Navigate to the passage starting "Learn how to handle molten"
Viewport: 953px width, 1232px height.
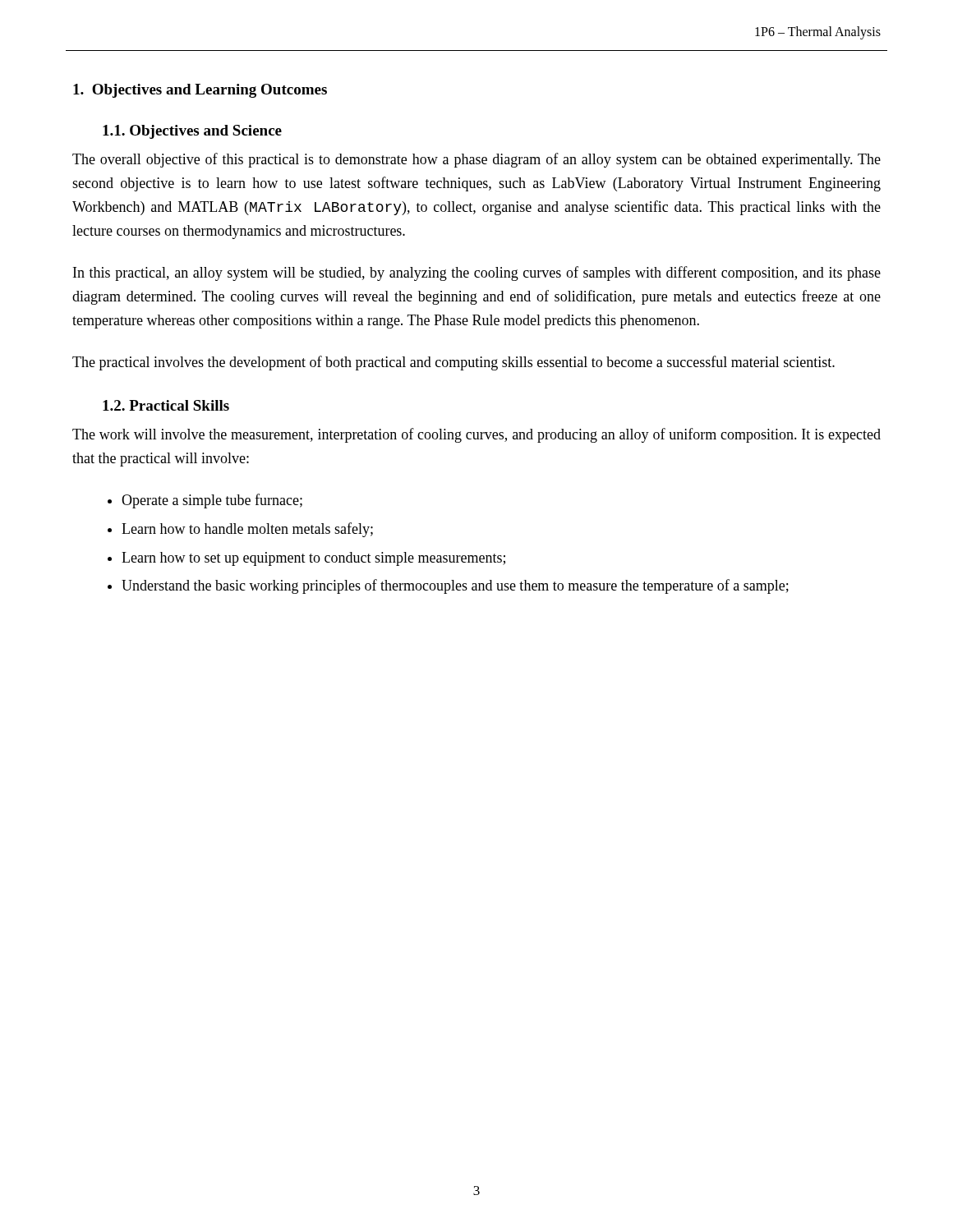coord(248,529)
